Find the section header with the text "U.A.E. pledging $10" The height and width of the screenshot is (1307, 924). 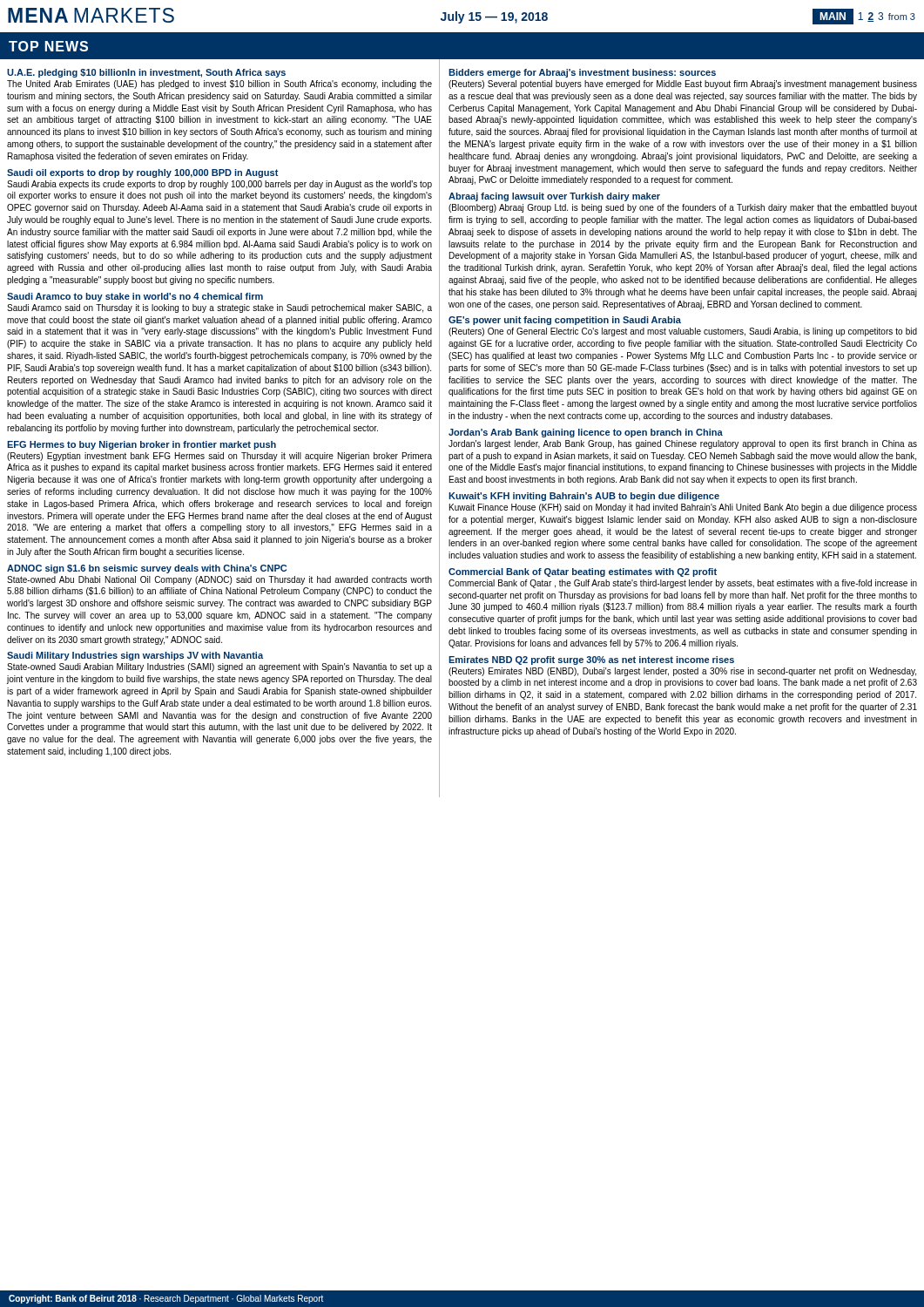pyautogui.click(x=147, y=72)
